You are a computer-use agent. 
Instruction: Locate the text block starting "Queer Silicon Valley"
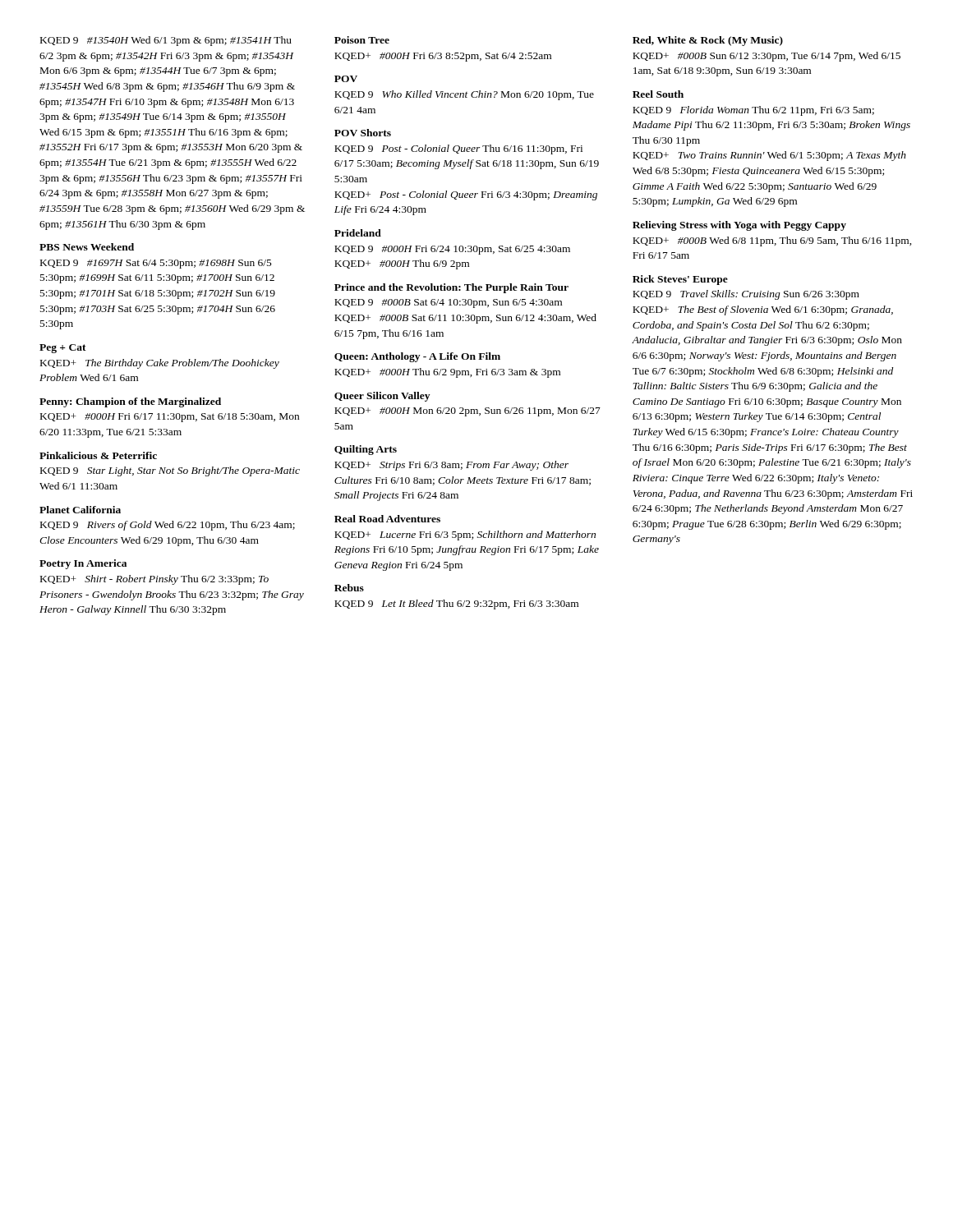[x=382, y=397]
